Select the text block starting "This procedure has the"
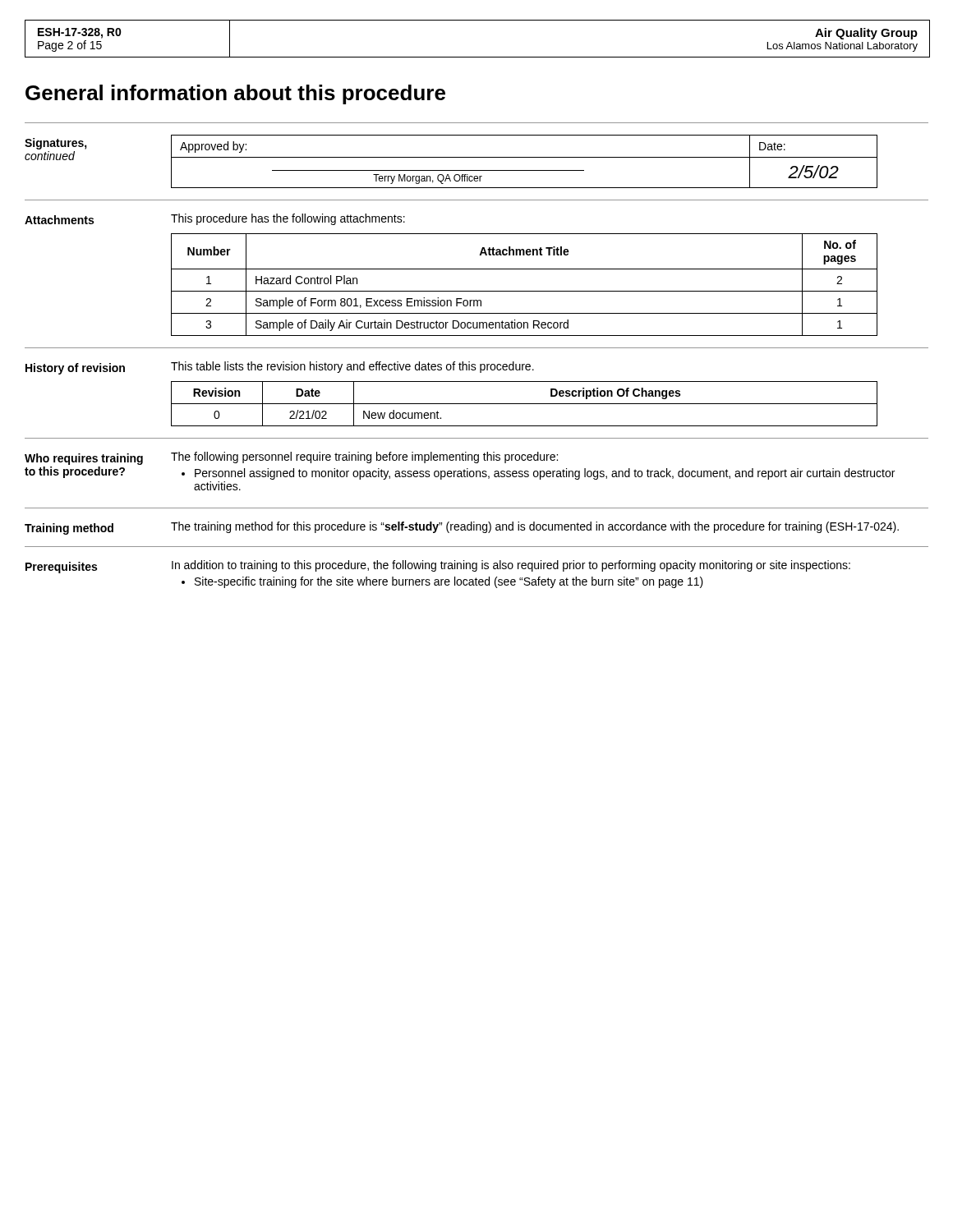The width and height of the screenshot is (953, 1232). tap(288, 218)
